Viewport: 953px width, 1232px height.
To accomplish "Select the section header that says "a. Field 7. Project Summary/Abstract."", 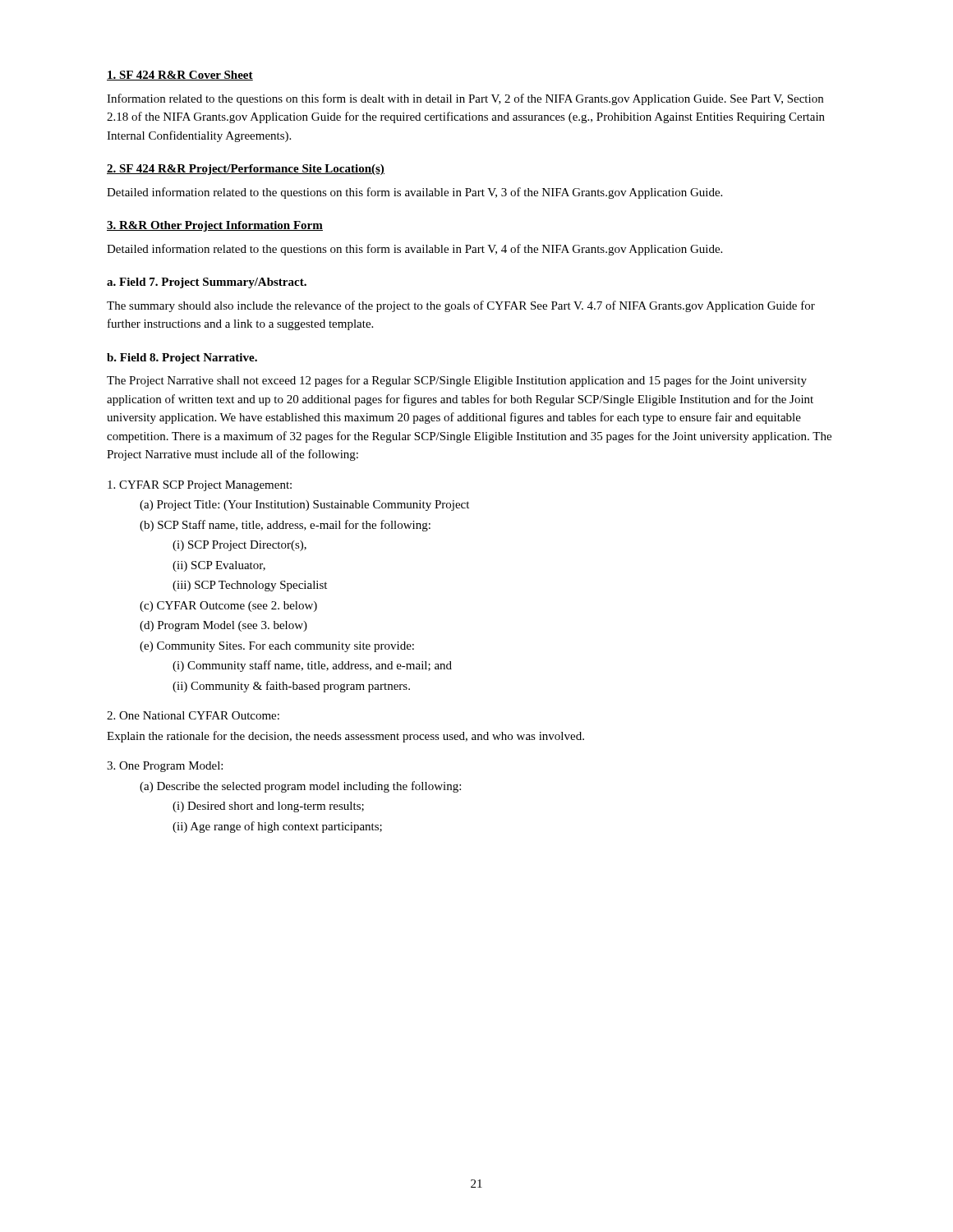I will click(207, 282).
